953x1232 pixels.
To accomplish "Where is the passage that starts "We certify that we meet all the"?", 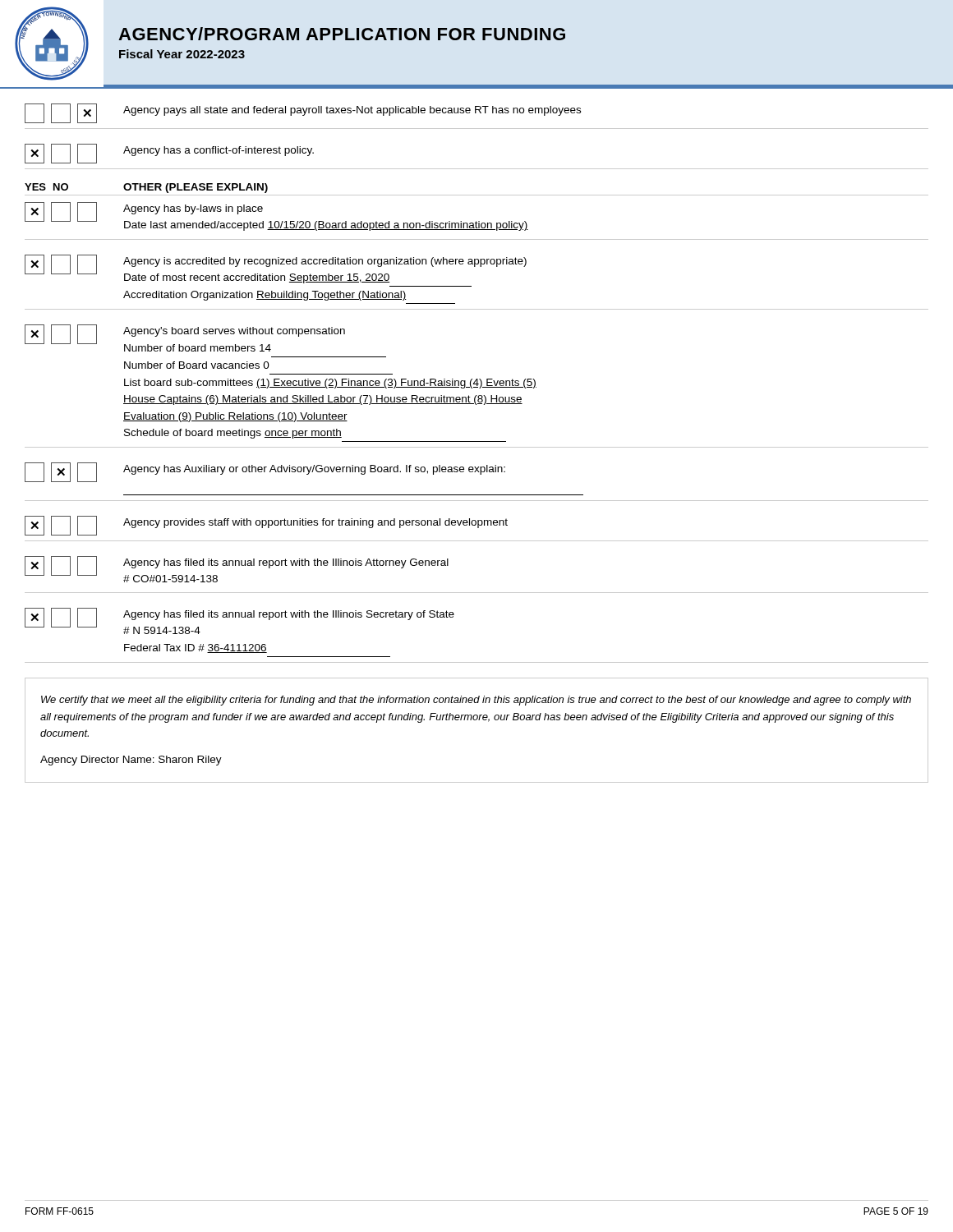I will (476, 731).
